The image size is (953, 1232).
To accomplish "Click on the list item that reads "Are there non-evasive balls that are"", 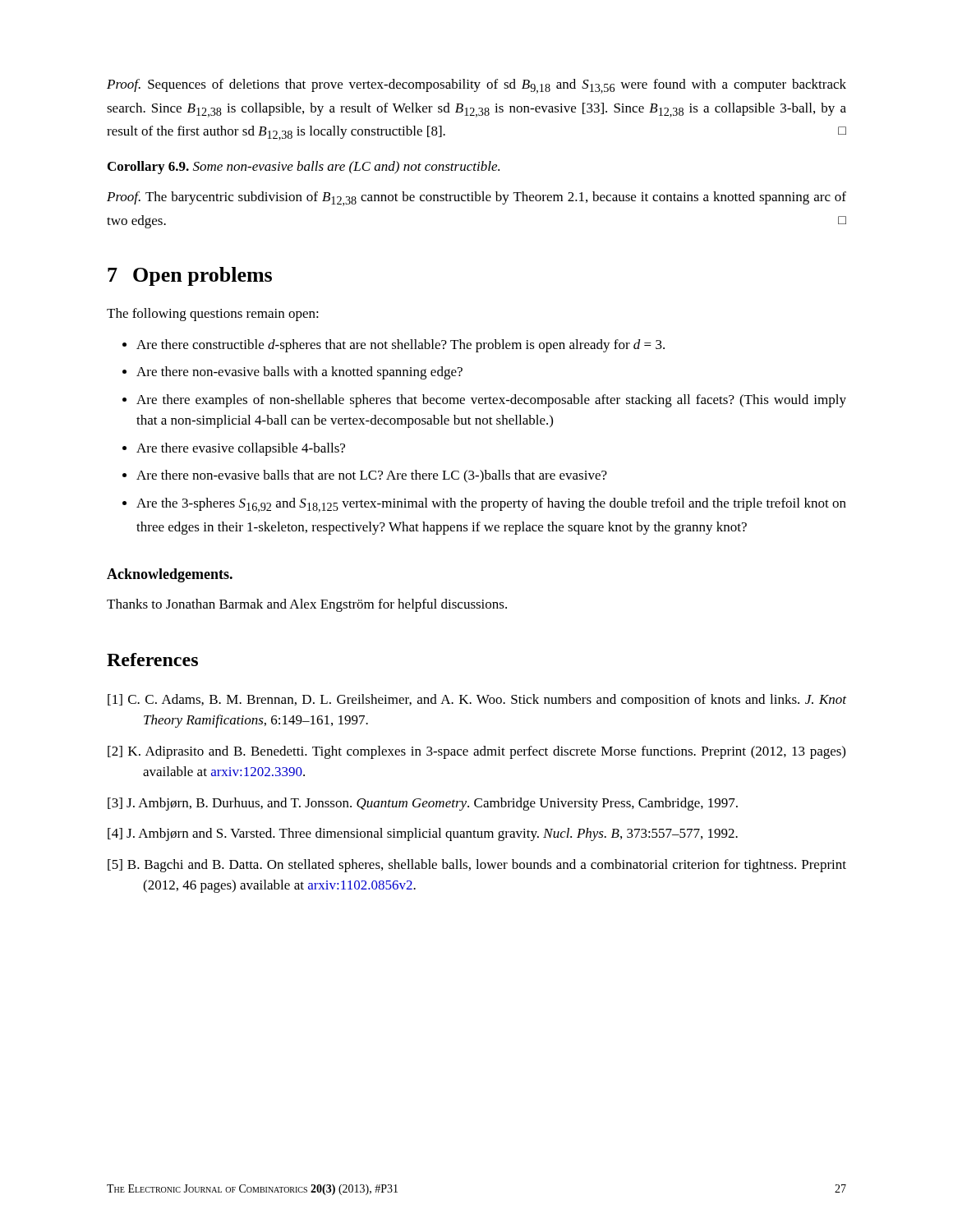I will [x=372, y=475].
